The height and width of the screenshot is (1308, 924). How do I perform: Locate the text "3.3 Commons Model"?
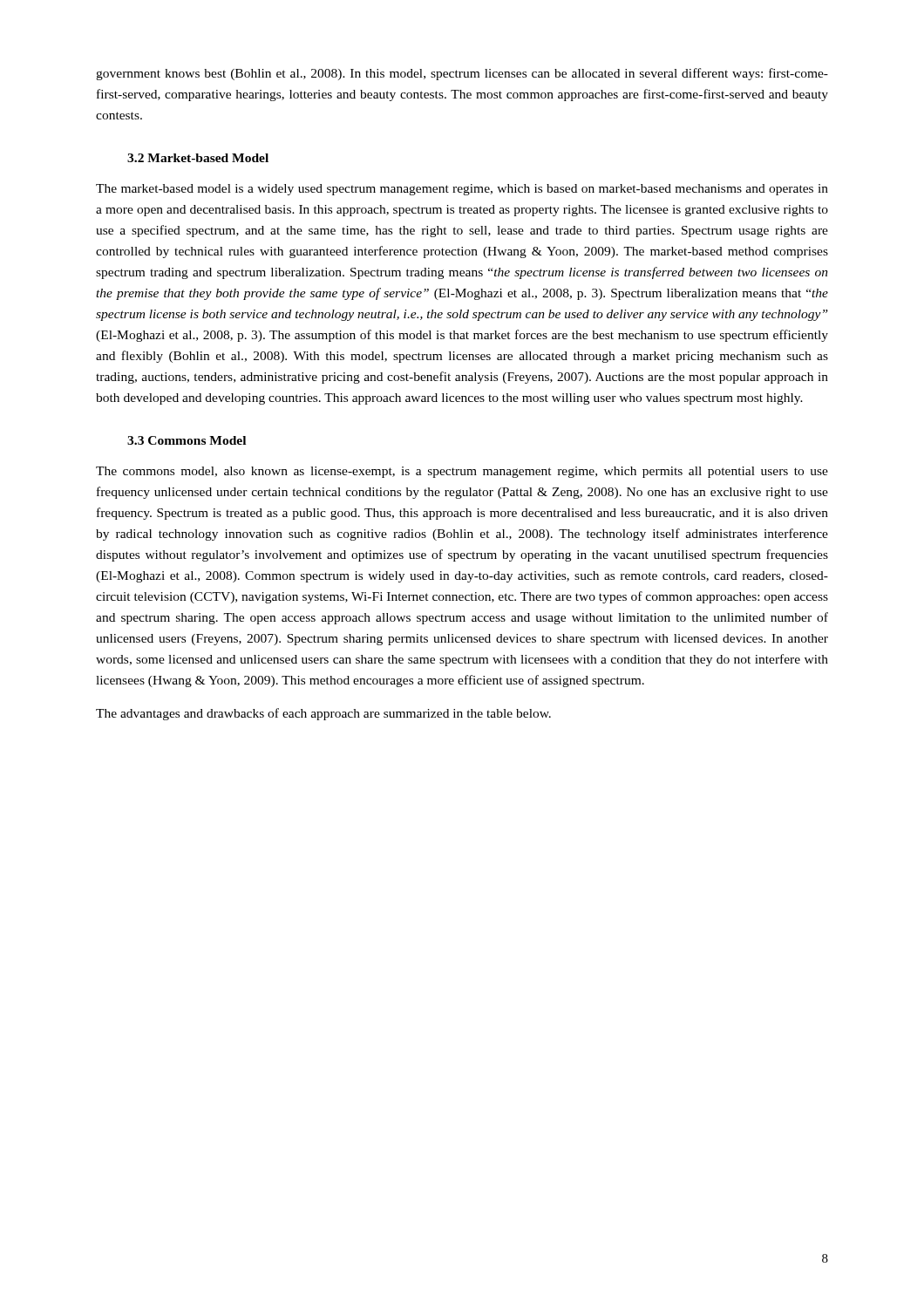tap(187, 440)
